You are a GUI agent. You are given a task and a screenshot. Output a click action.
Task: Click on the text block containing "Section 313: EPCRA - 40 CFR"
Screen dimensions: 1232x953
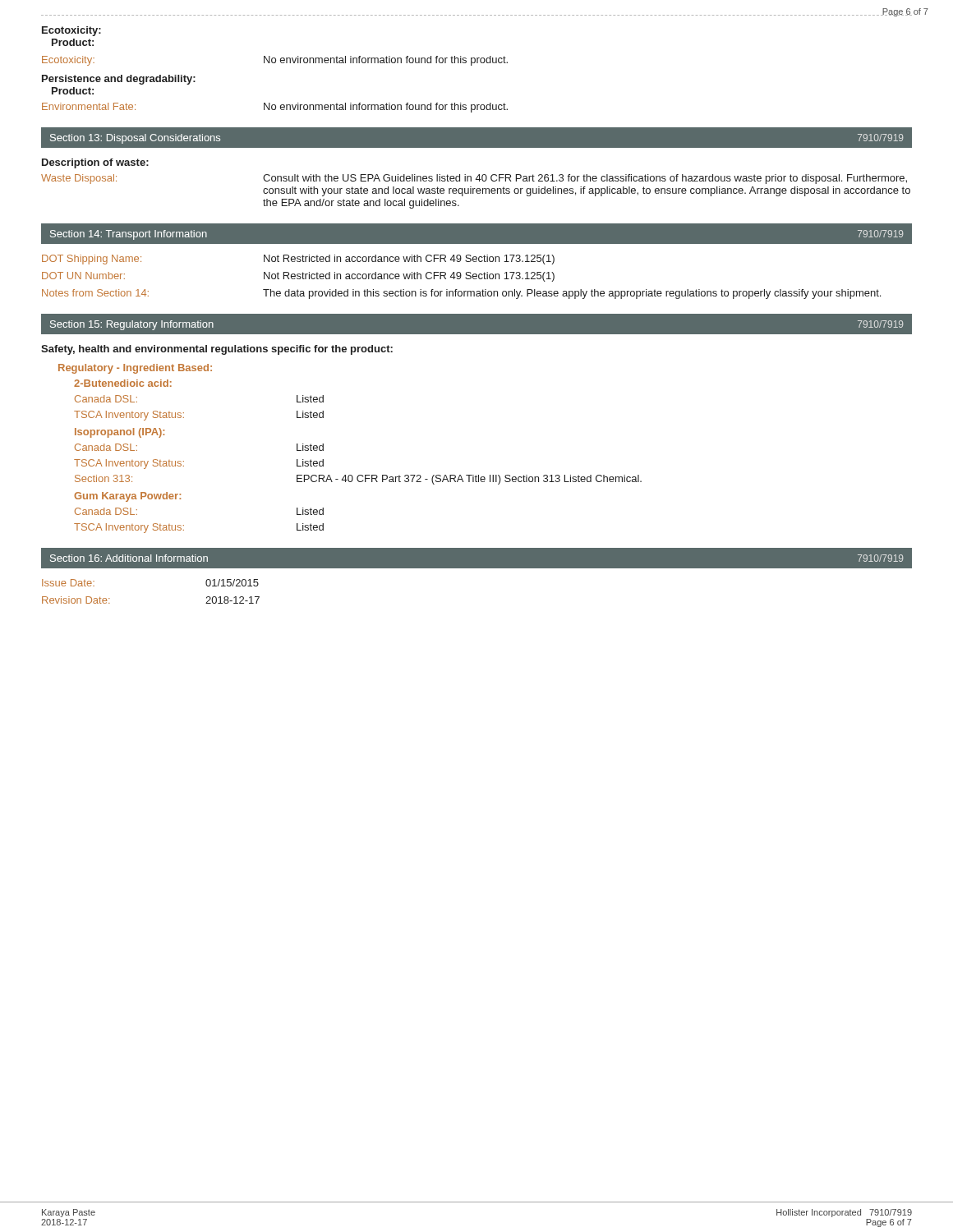[x=493, y=478]
